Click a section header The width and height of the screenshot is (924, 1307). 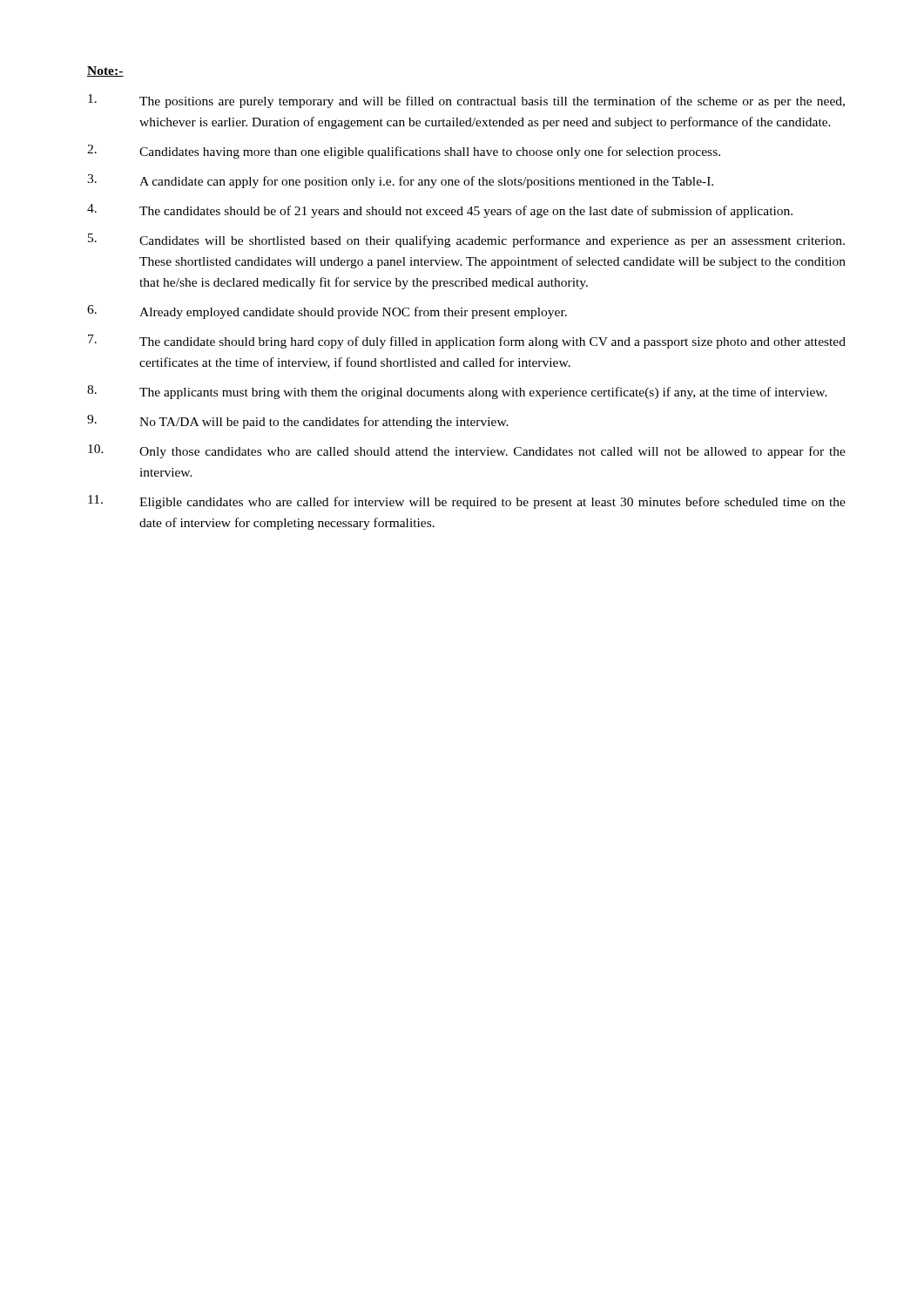point(105,70)
